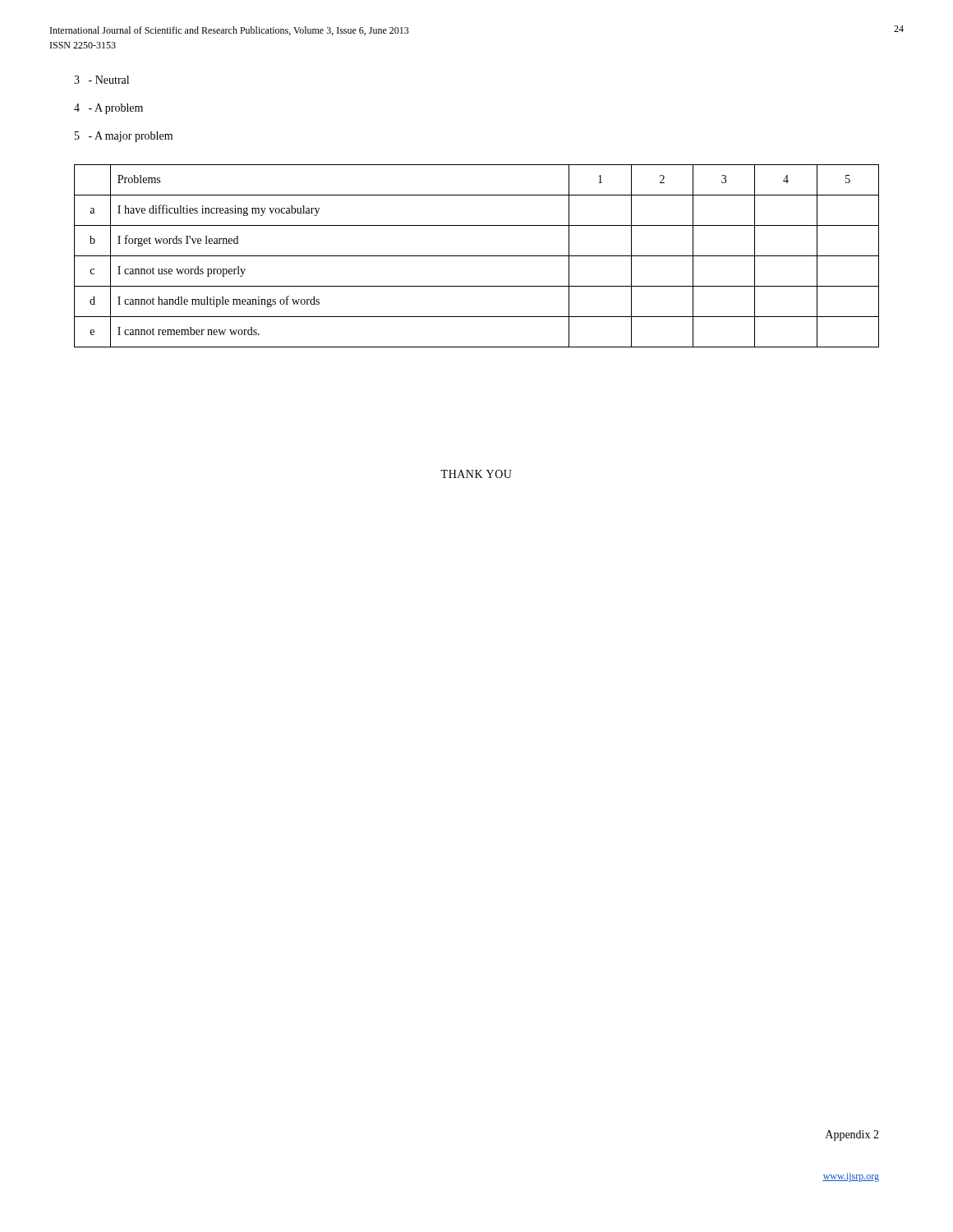Select the text starting "4 - A problem"
The image size is (953, 1232).
pos(109,108)
